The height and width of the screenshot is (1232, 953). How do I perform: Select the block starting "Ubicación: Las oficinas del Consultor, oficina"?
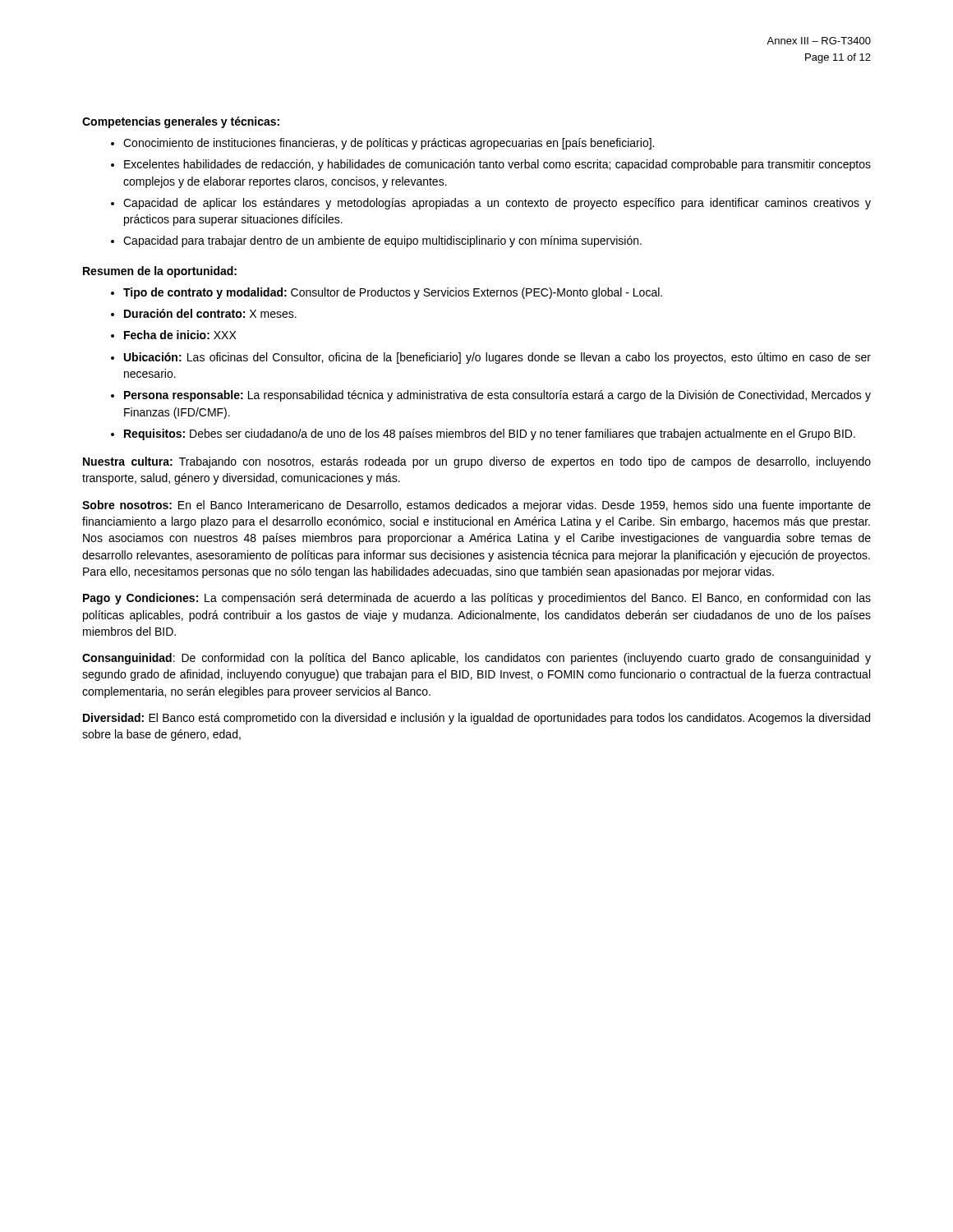[x=497, y=365]
